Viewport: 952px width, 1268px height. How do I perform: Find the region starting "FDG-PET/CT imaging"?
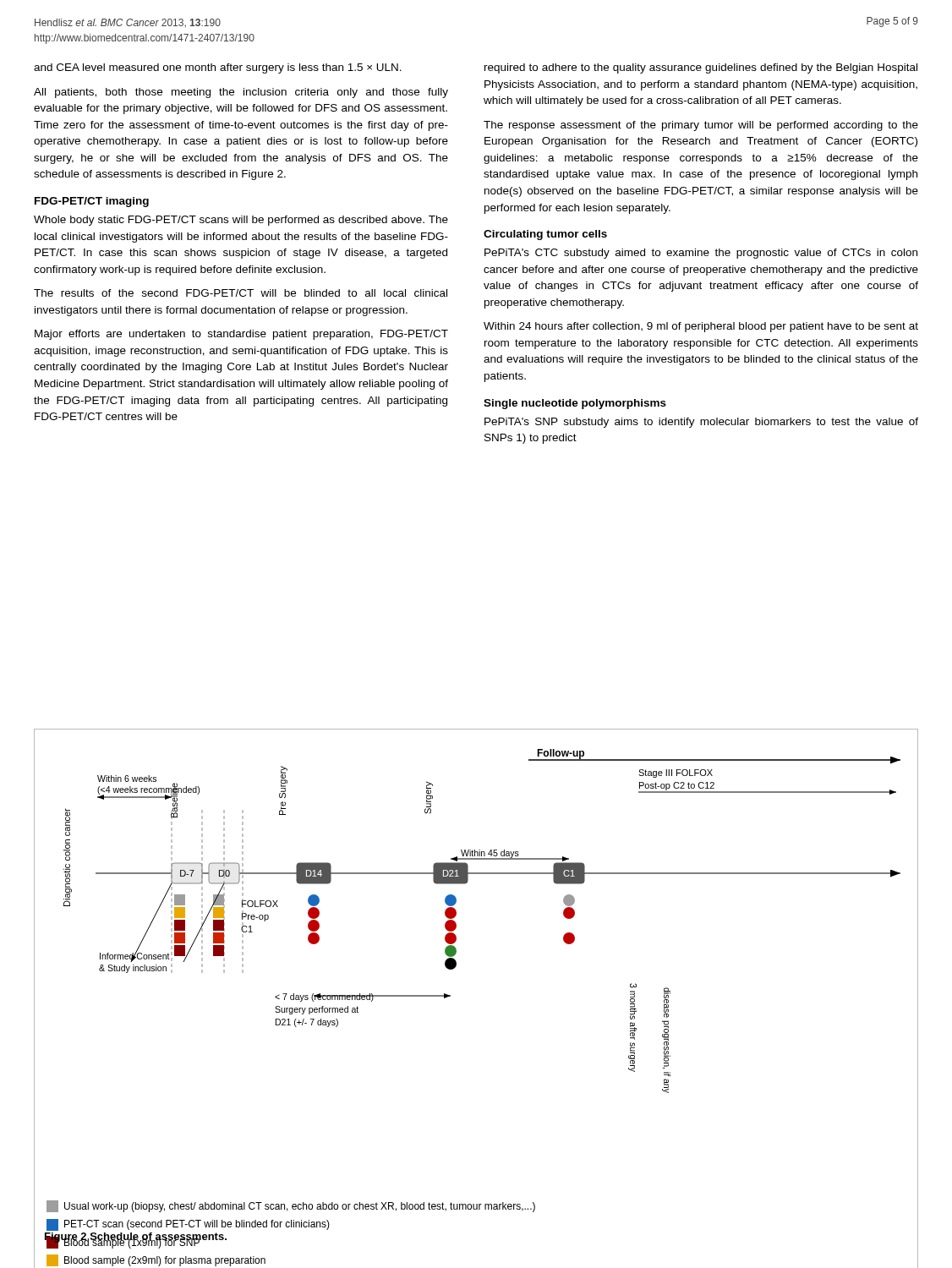91,201
